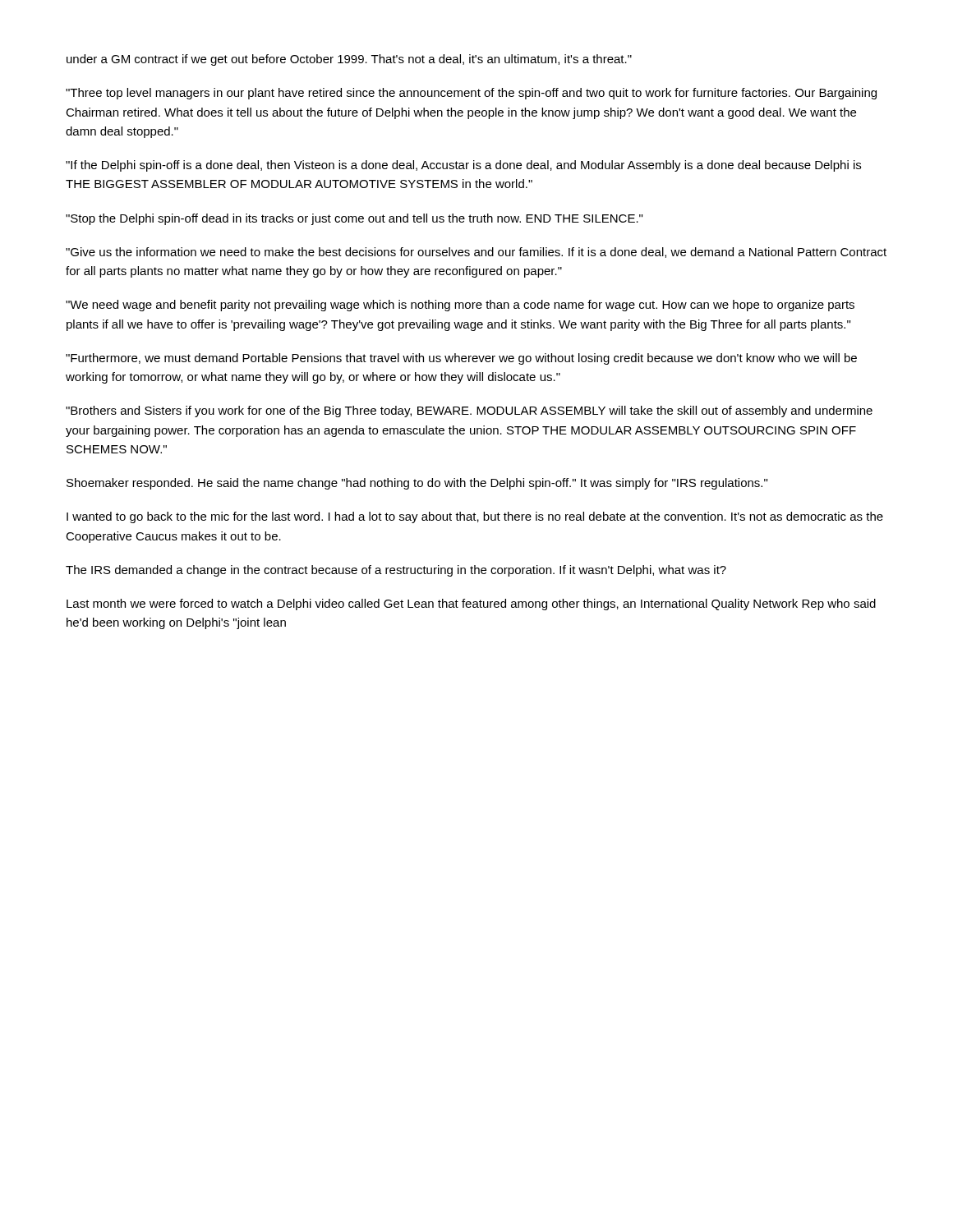Point to the block beginning ""Brothers and Sisters if you"
This screenshot has height=1232, width=953.
tap(469, 430)
